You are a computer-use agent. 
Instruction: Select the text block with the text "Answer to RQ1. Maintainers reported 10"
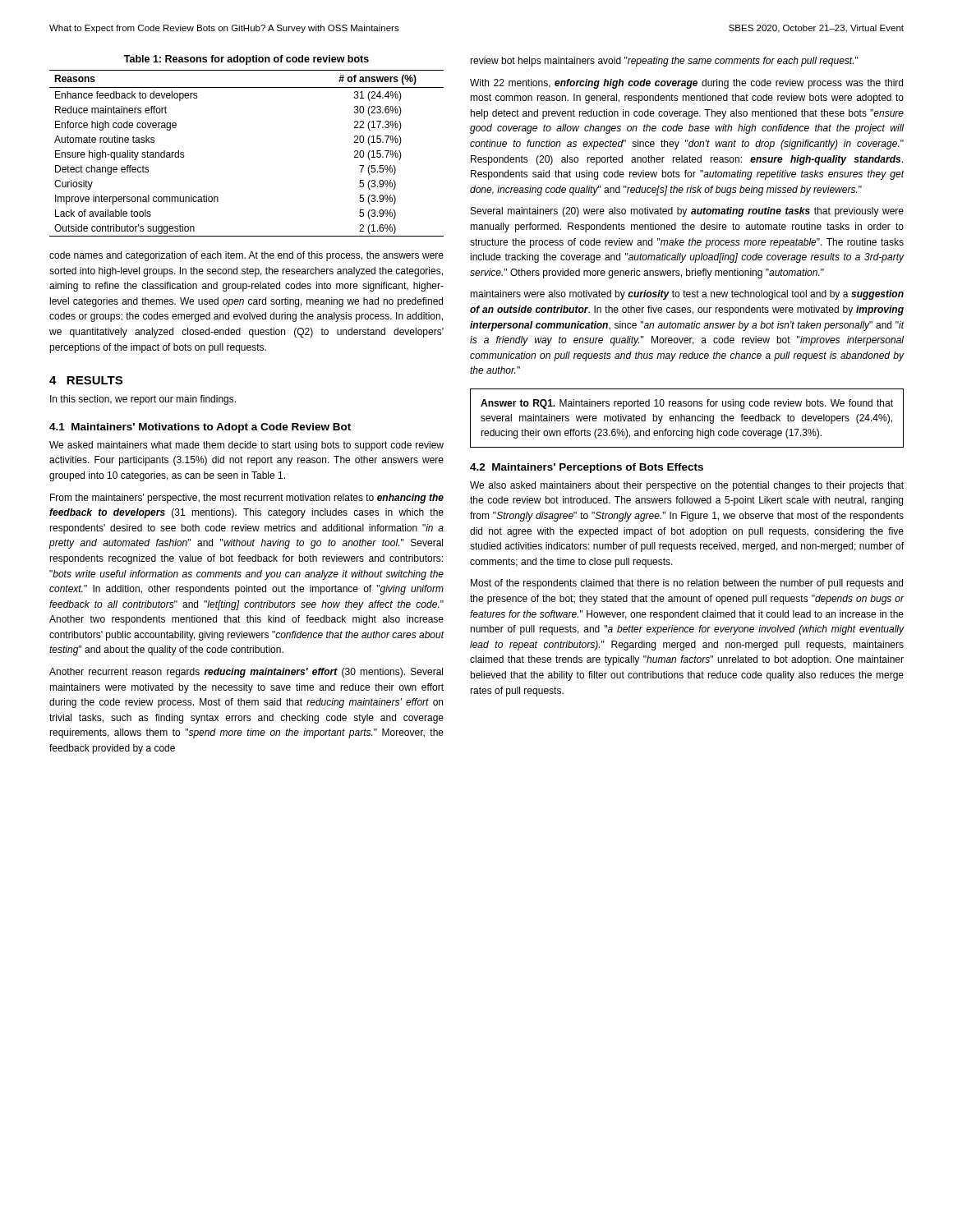687,418
